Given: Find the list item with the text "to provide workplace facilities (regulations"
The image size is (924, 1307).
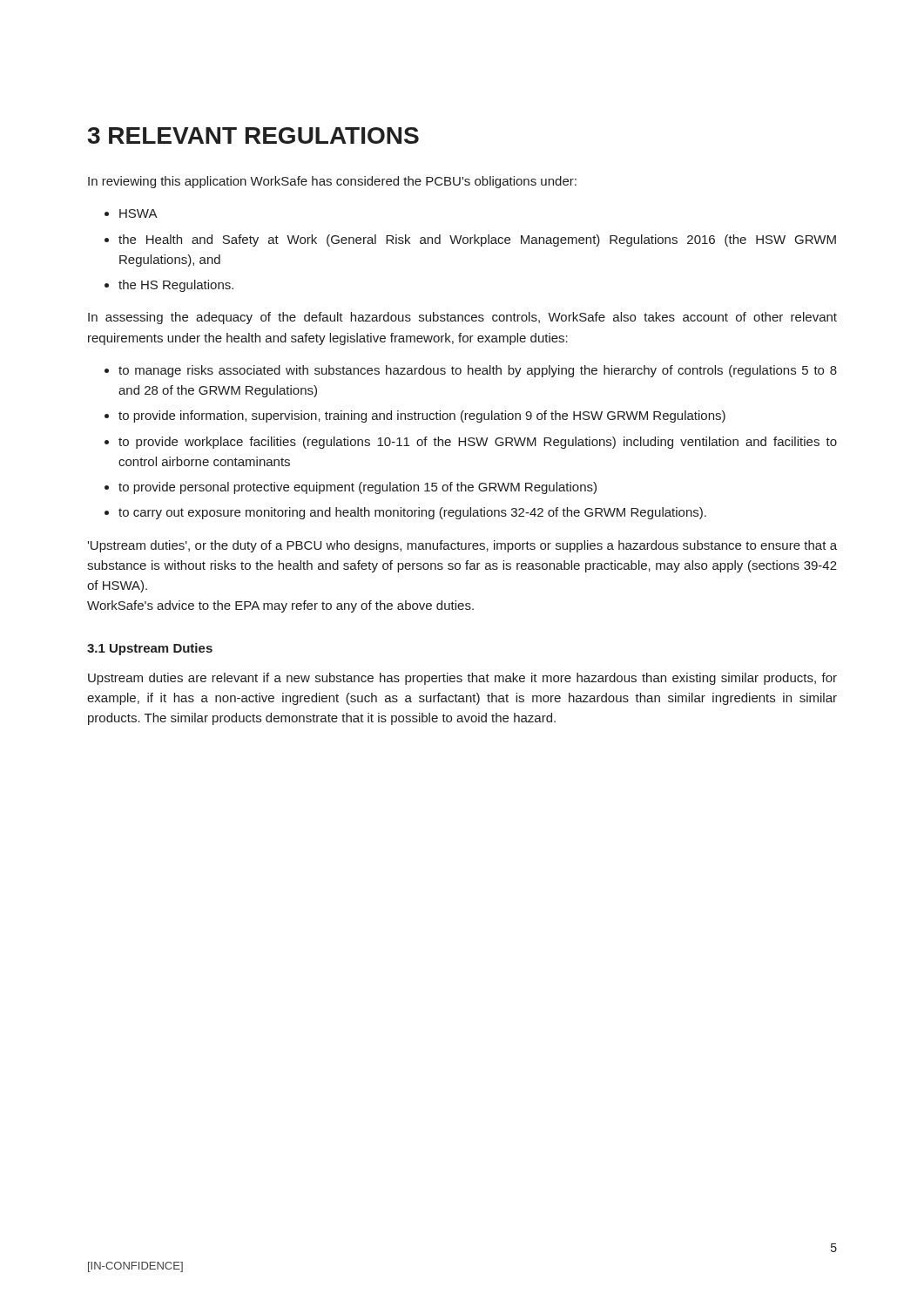Looking at the screenshot, I should tap(478, 451).
